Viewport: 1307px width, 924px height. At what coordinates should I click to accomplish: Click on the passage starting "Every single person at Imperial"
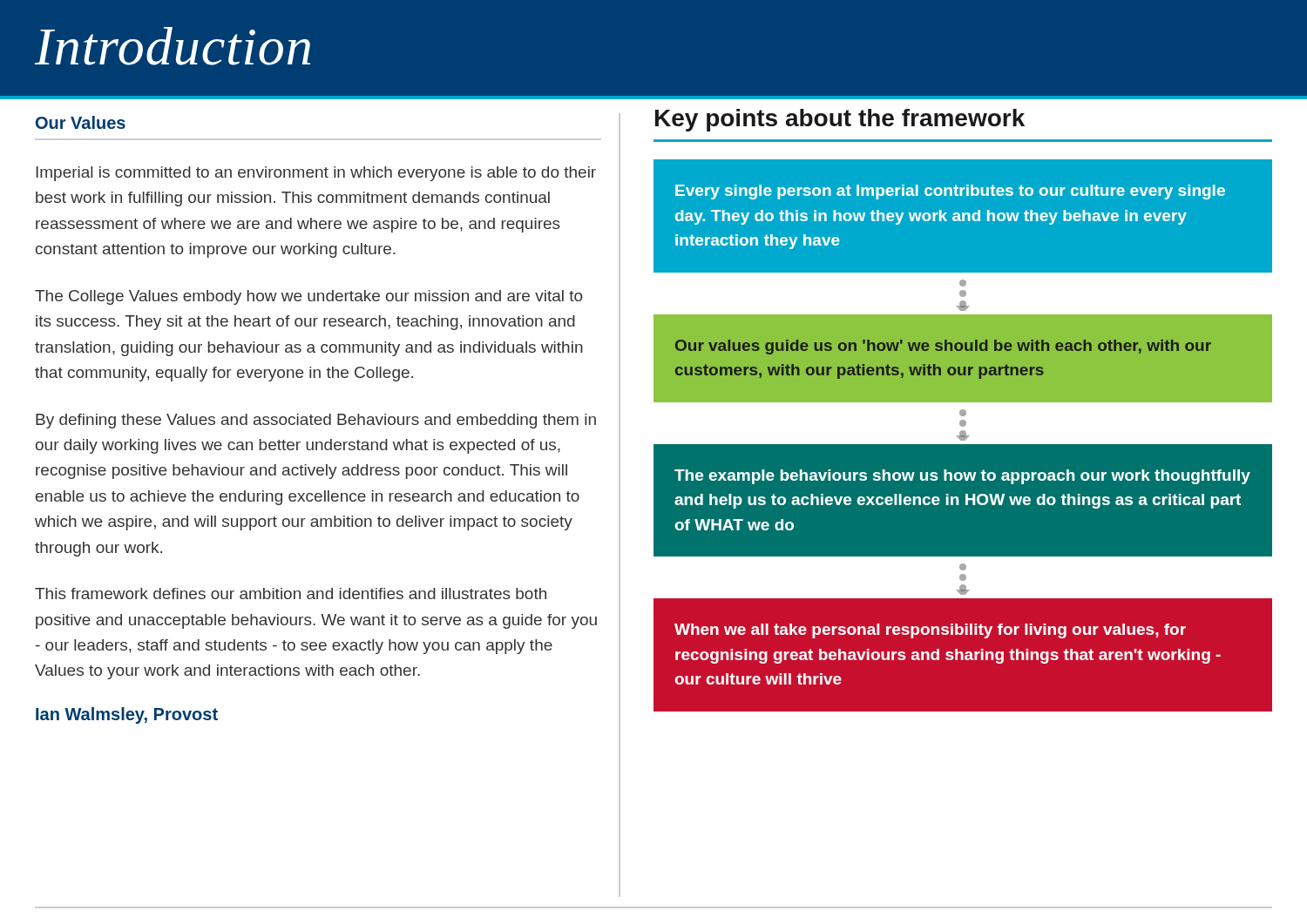point(963,216)
